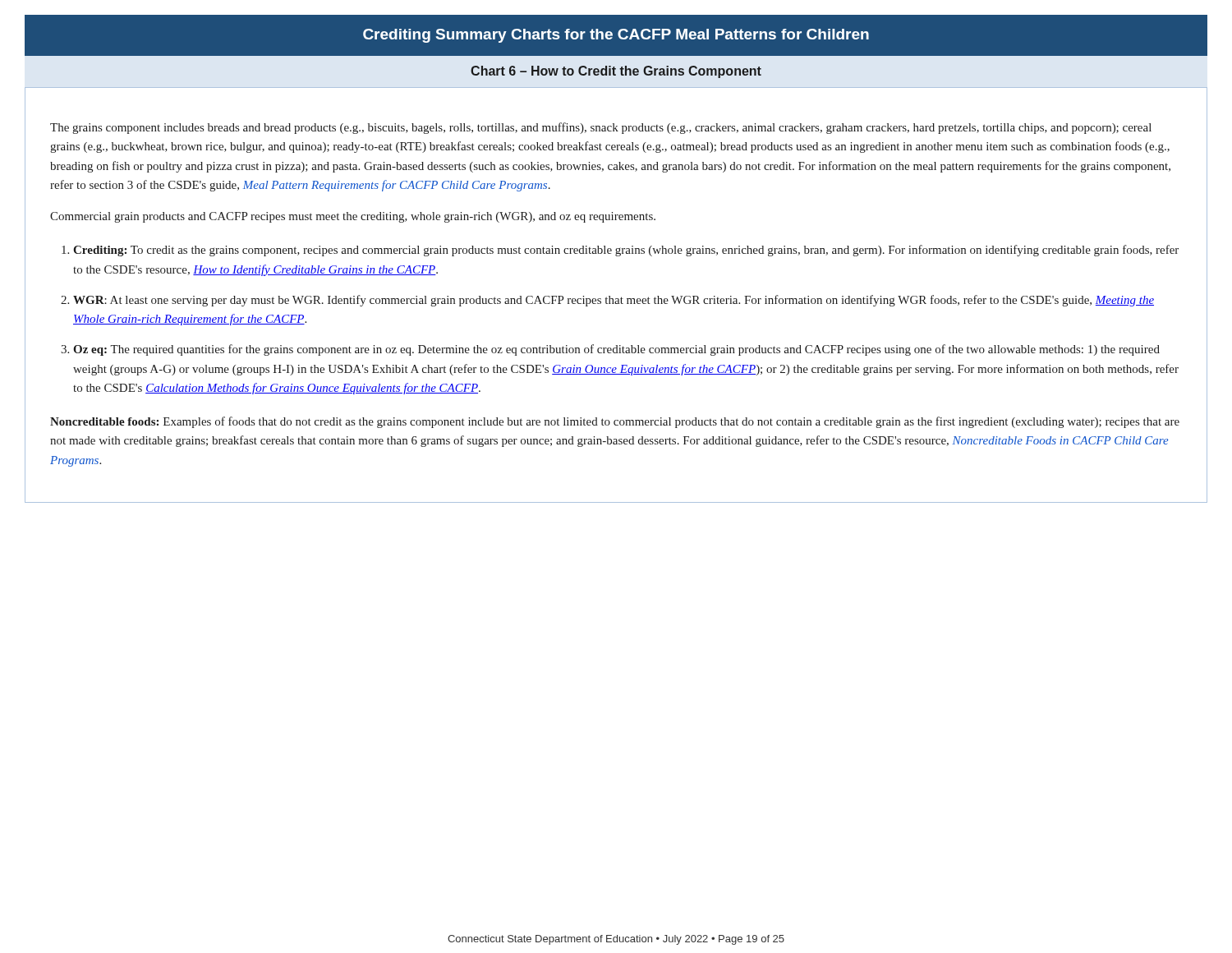The width and height of the screenshot is (1232, 953).
Task: Click on the title containing "Crediting Summary Charts"
Action: tap(616, 34)
